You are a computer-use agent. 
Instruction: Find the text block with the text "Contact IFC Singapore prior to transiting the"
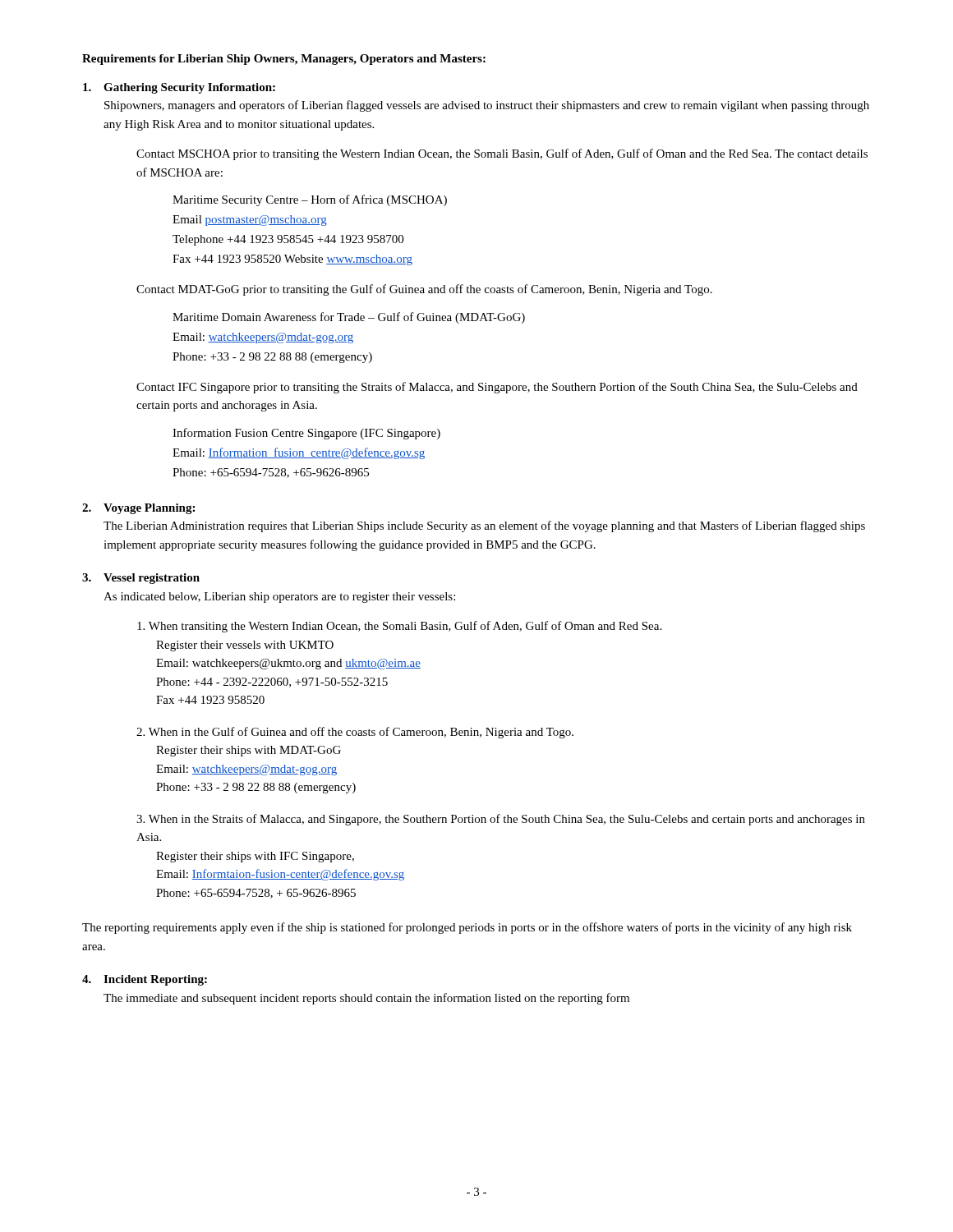pyautogui.click(x=497, y=396)
